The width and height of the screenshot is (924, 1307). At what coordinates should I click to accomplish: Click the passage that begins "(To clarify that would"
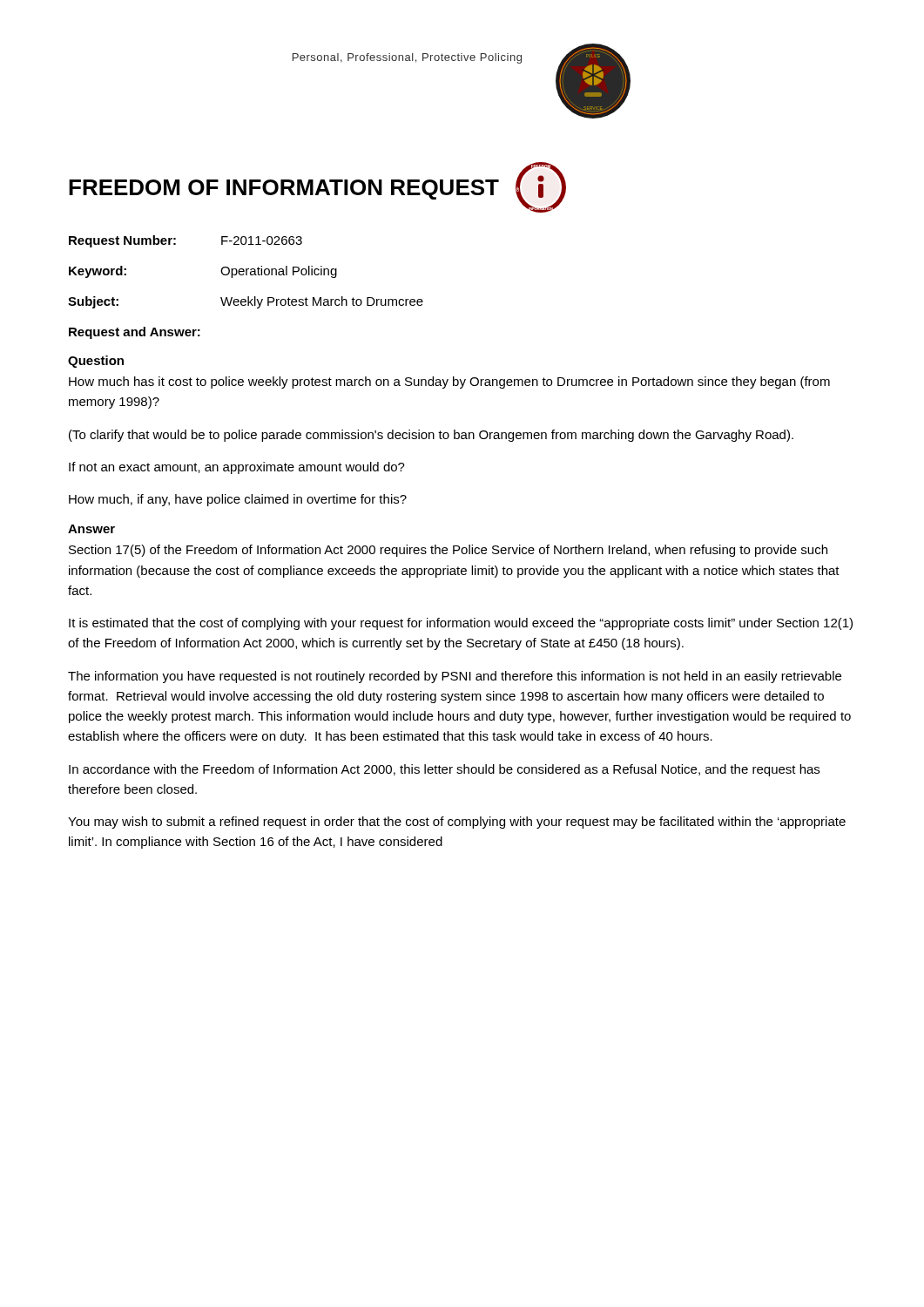[x=431, y=434]
